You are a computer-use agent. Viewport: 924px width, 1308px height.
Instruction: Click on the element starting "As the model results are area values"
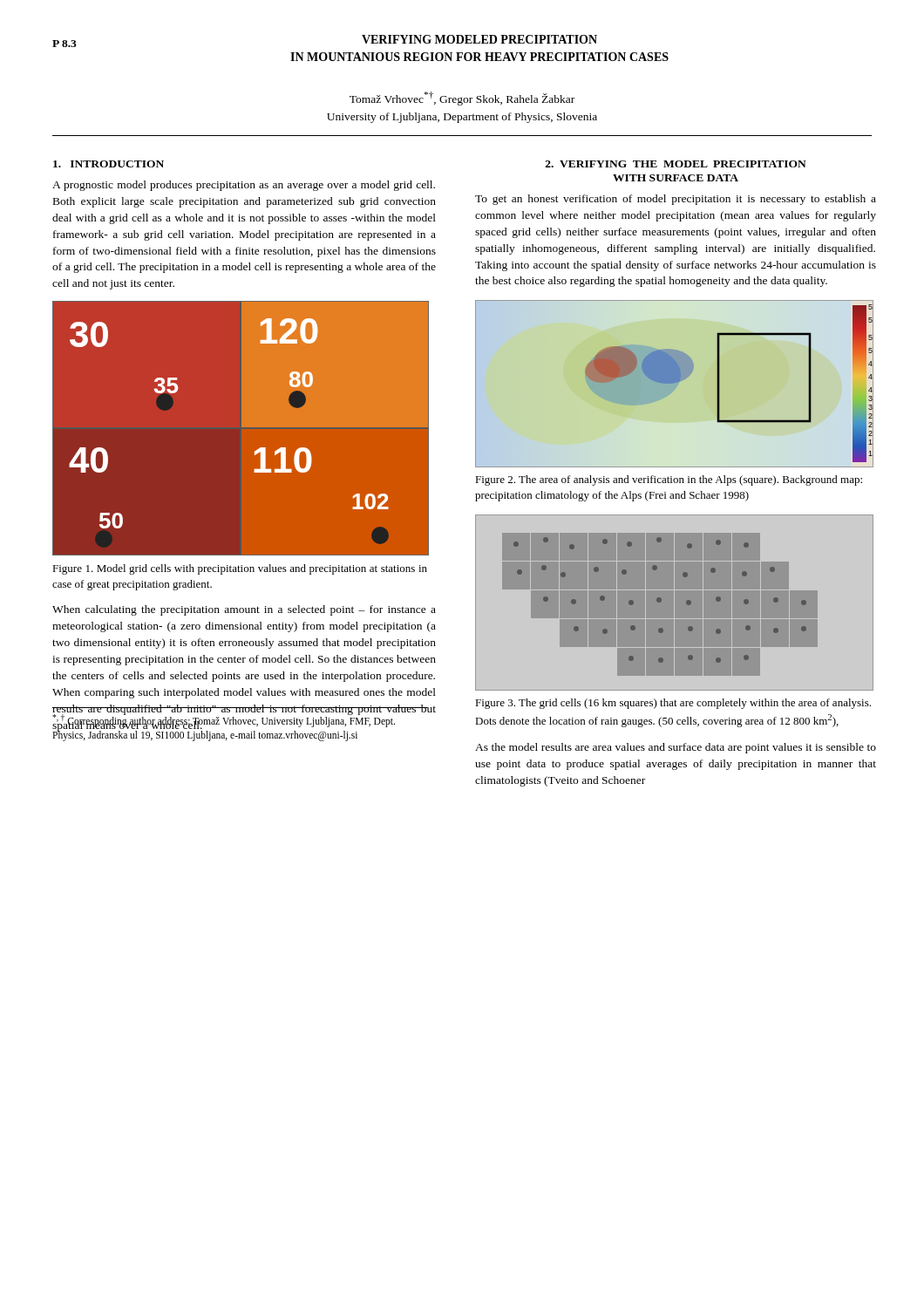click(676, 764)
